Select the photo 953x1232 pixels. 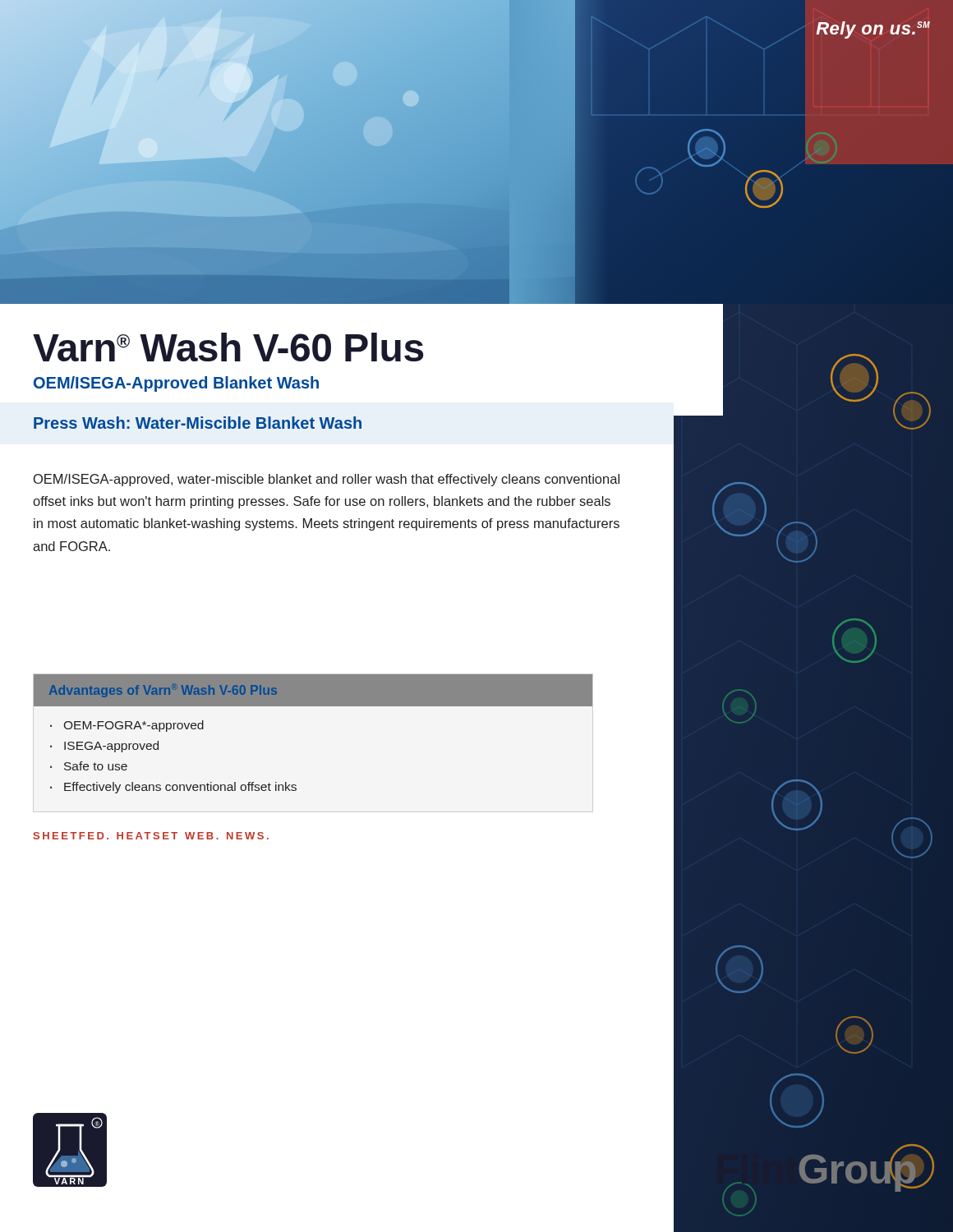pyautogui.click(x=476, y=152)
